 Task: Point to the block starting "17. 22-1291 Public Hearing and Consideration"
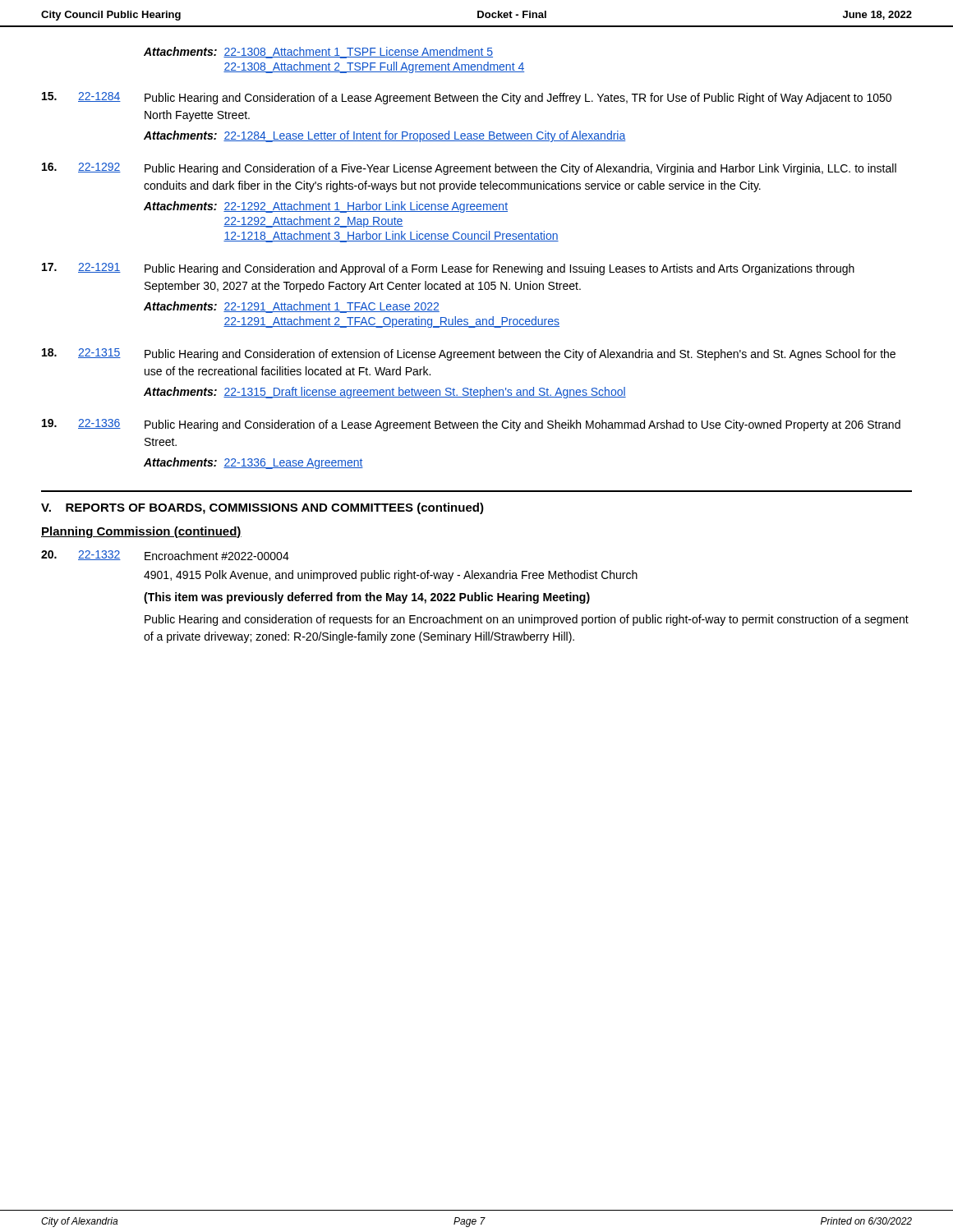pyautogui.click(x=476, y=296)
